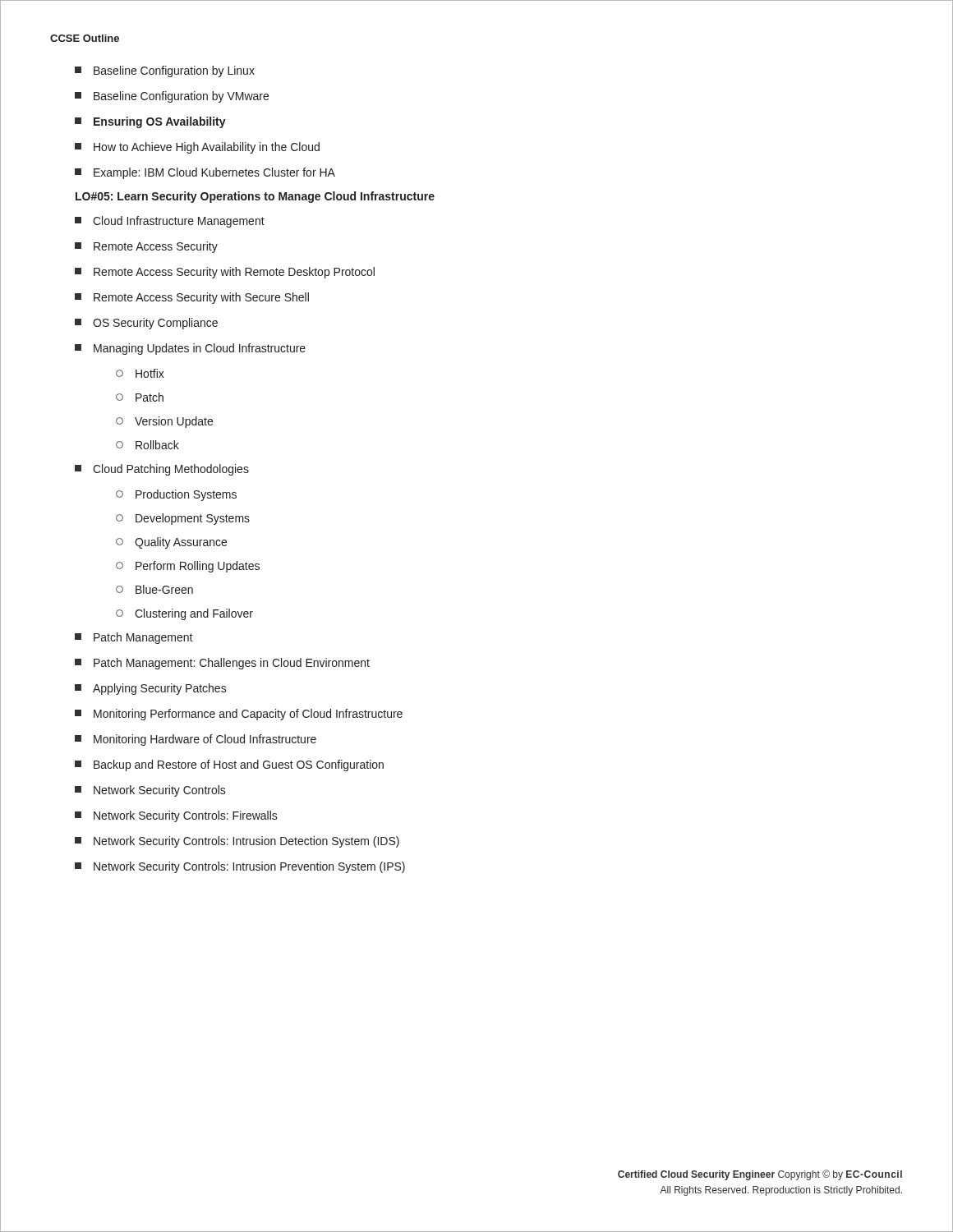Find the section header
The image size is (953, 1232).
click(x=255, y=196)
